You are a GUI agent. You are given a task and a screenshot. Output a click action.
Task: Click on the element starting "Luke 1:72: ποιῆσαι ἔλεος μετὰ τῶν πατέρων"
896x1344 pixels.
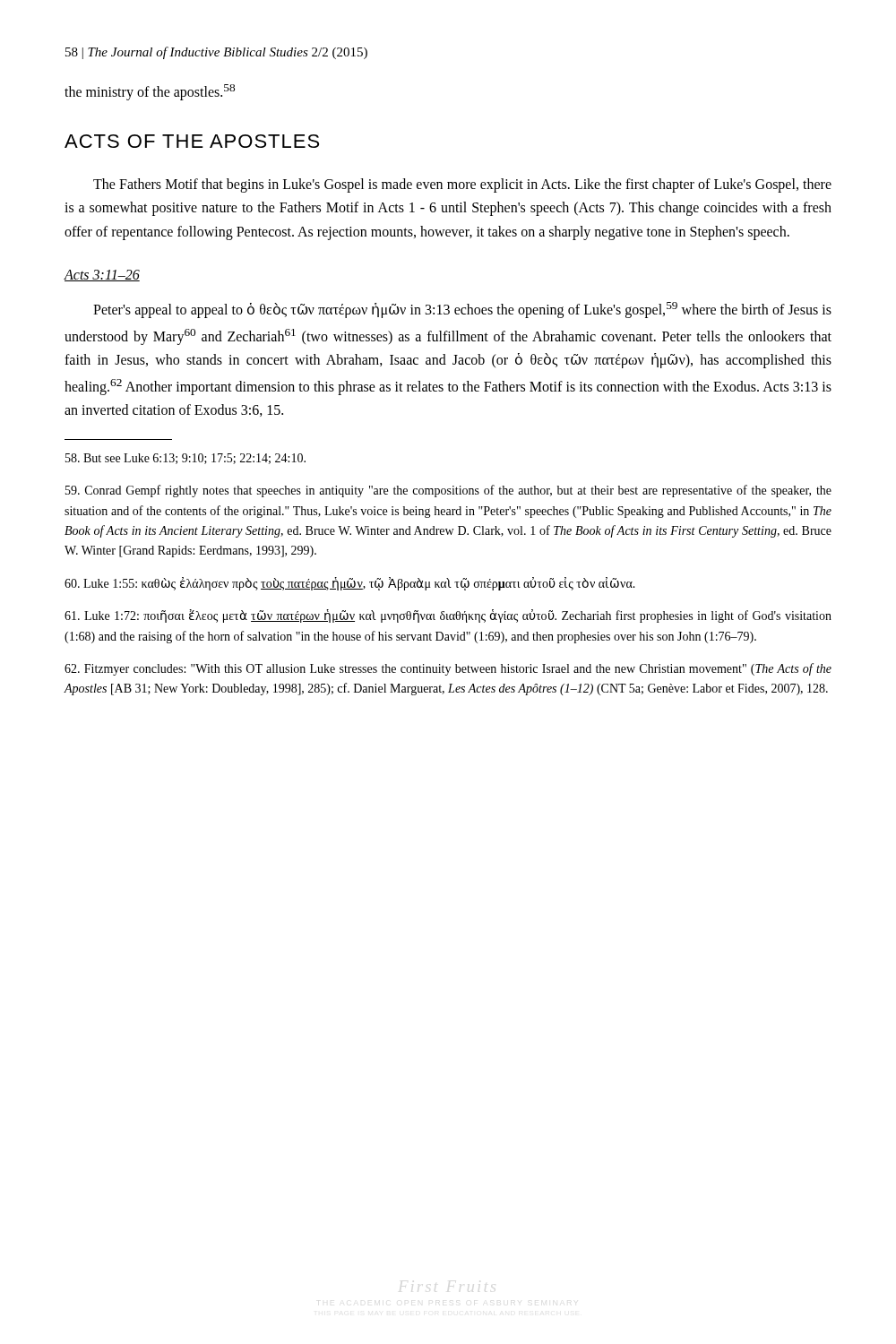448,626
